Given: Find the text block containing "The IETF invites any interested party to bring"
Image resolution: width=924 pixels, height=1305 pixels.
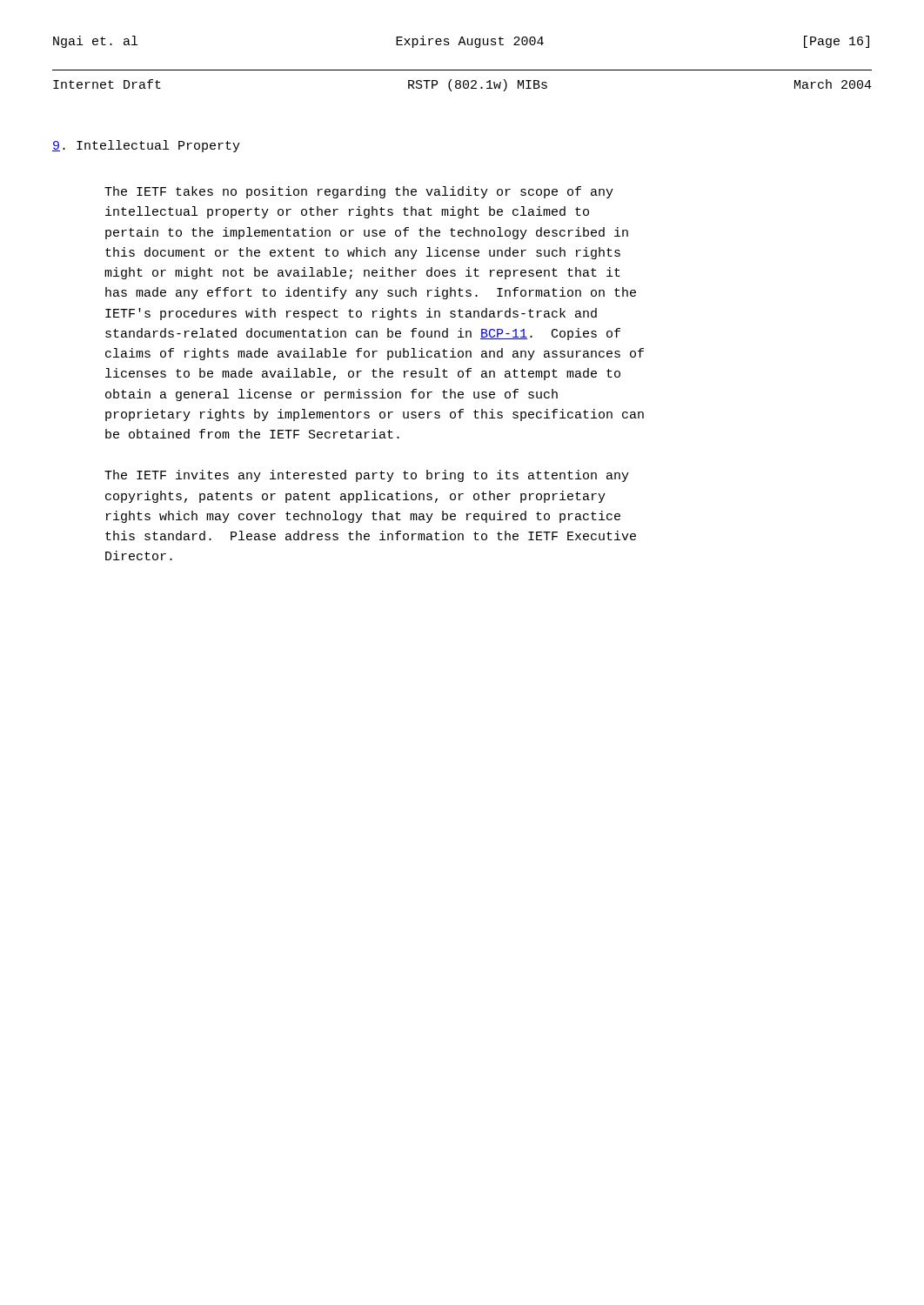Looking at the screenshot, I should [488, 517].
